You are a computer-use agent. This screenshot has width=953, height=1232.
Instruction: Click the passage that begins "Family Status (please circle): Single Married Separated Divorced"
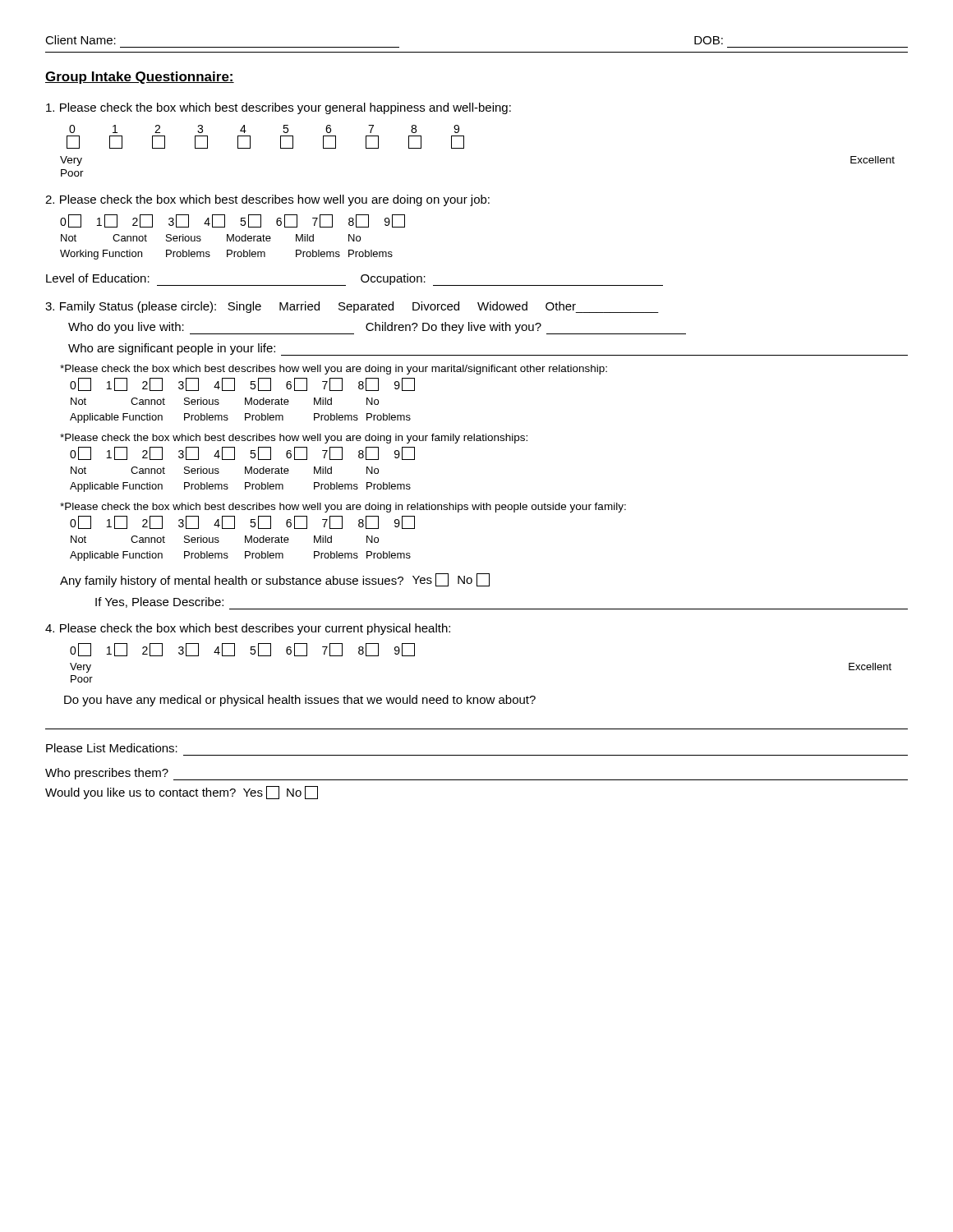pos(352,307)
